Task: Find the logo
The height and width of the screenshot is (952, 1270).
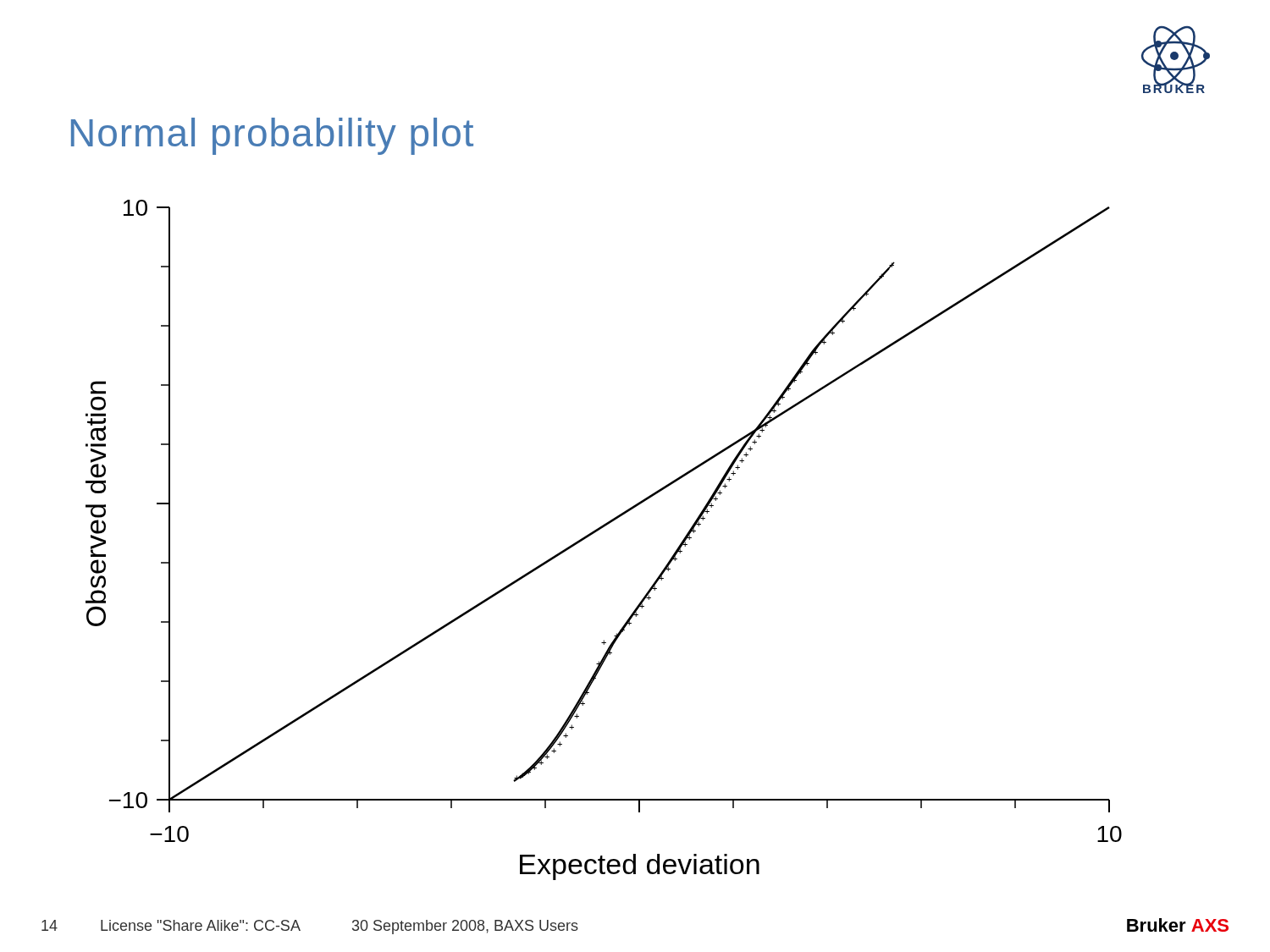Action: [1174, 63]
